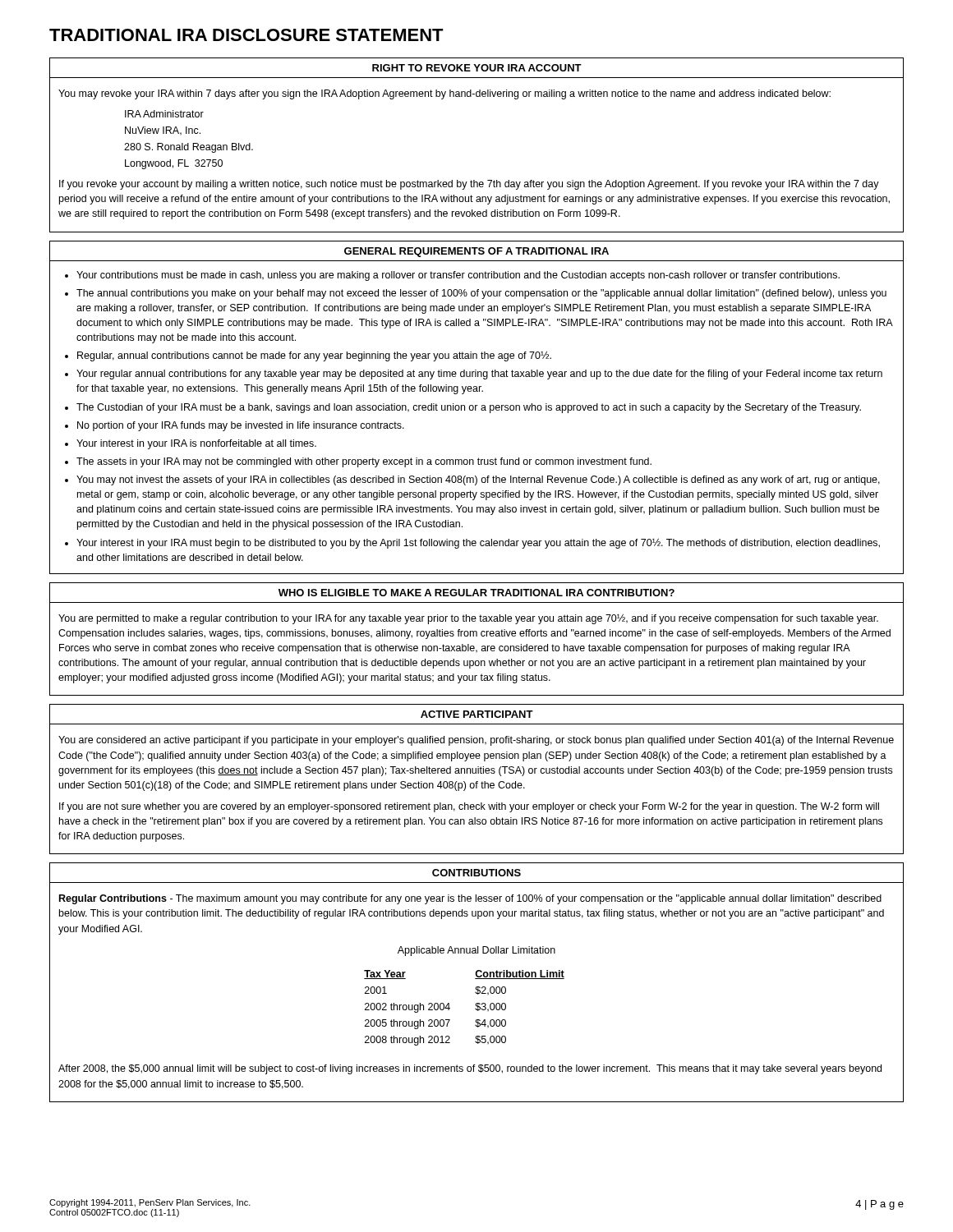Select the element starting "You may not invest the assets of"
Viewport: 953px width, 1232px height.
478,502
